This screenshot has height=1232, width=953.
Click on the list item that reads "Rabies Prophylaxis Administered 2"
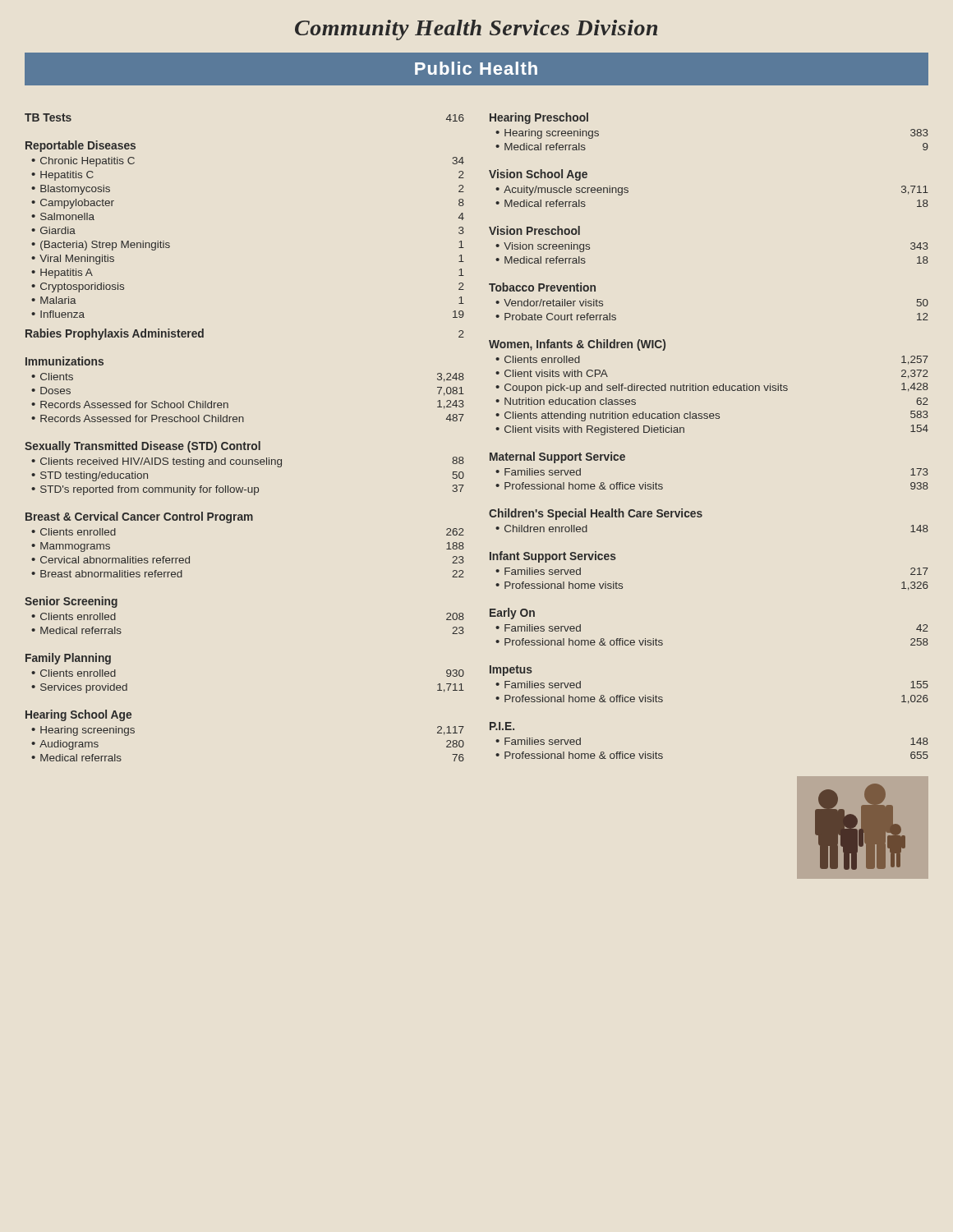pos(112,334)
